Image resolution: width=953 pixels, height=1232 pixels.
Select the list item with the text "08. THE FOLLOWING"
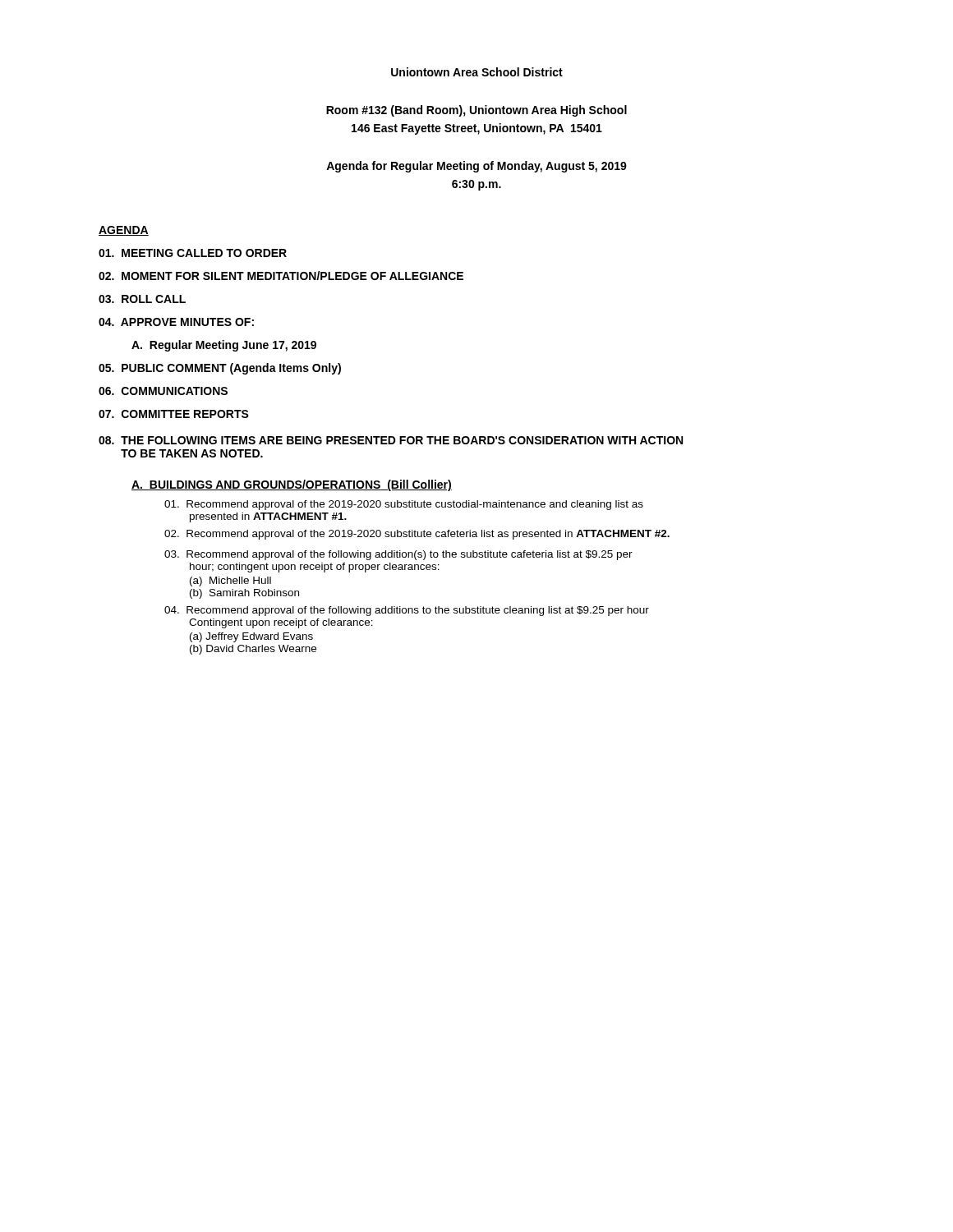tap(391, 447)
